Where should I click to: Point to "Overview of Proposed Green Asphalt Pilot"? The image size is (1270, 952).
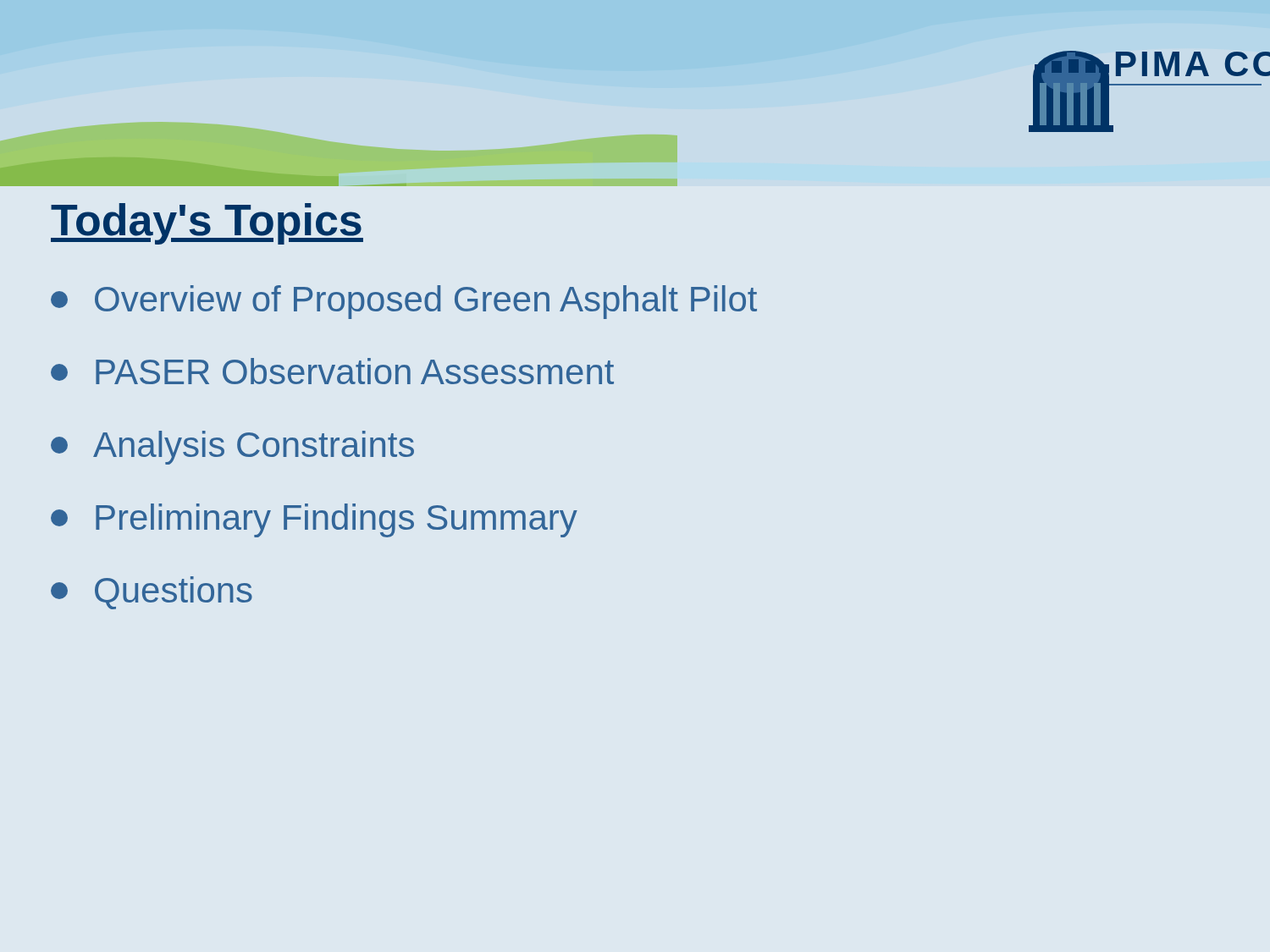(404, 300)
